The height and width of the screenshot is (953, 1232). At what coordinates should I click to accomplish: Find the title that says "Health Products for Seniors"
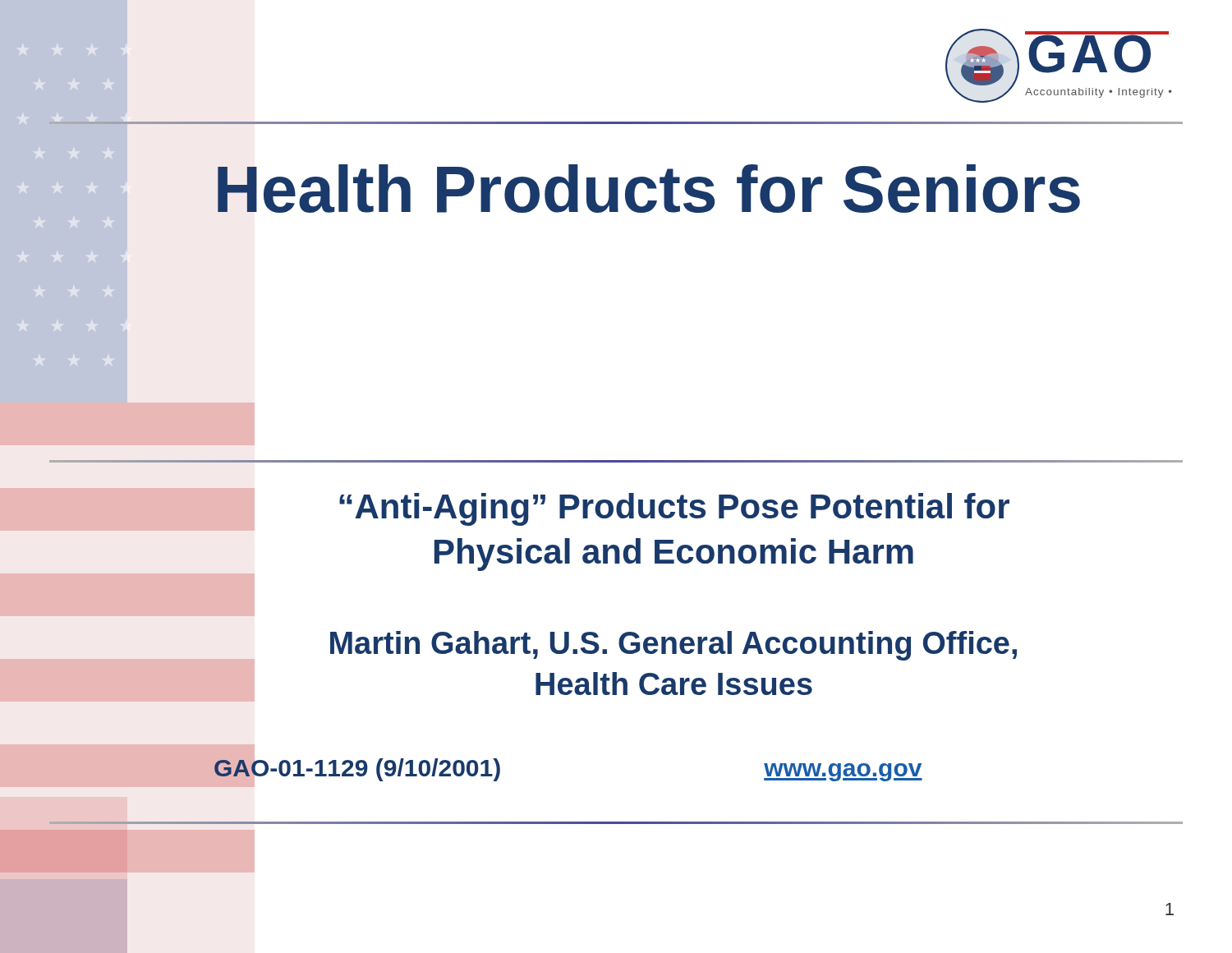(698, 190)
